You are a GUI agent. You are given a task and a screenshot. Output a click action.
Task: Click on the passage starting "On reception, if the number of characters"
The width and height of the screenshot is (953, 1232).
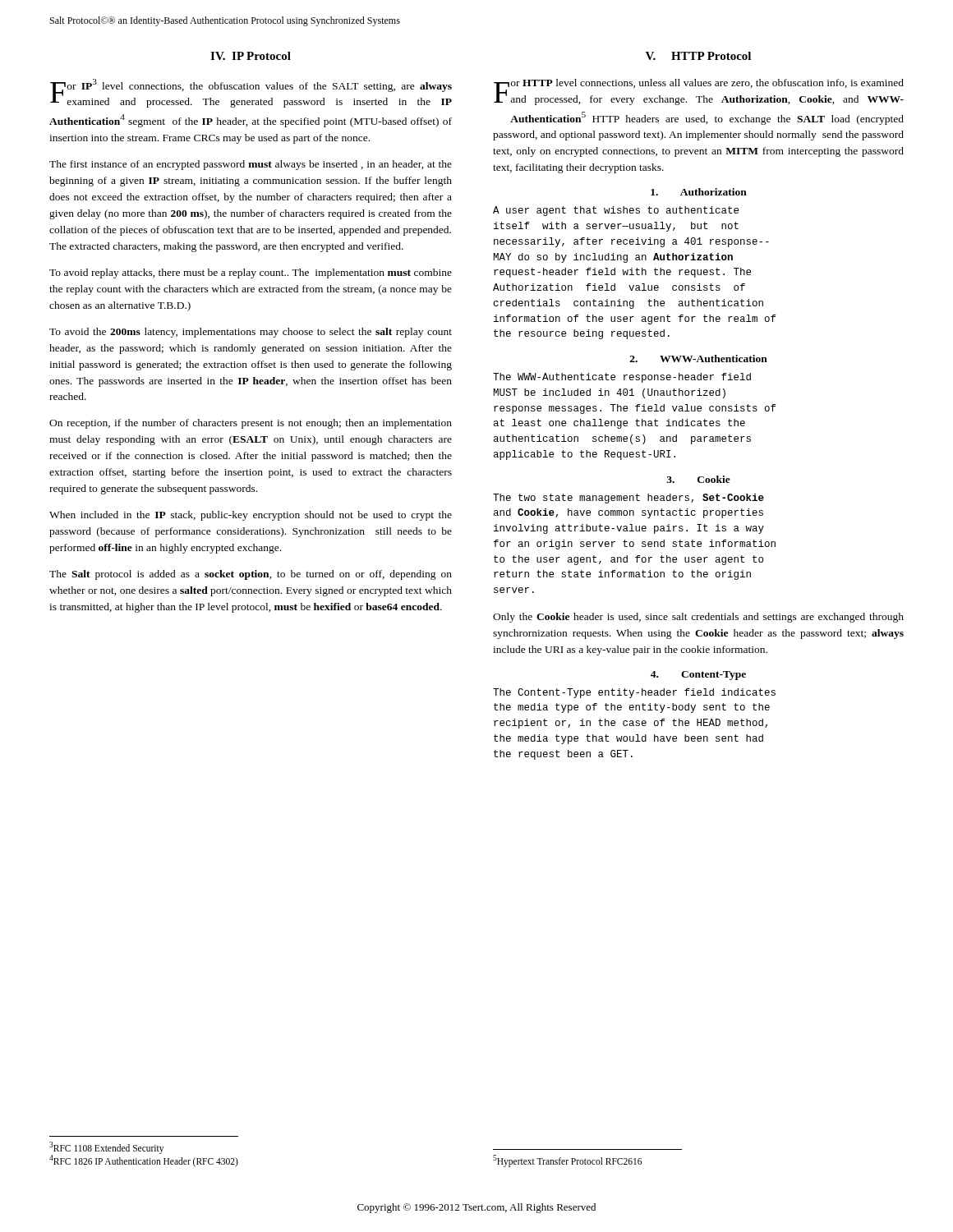coord(251,456)
